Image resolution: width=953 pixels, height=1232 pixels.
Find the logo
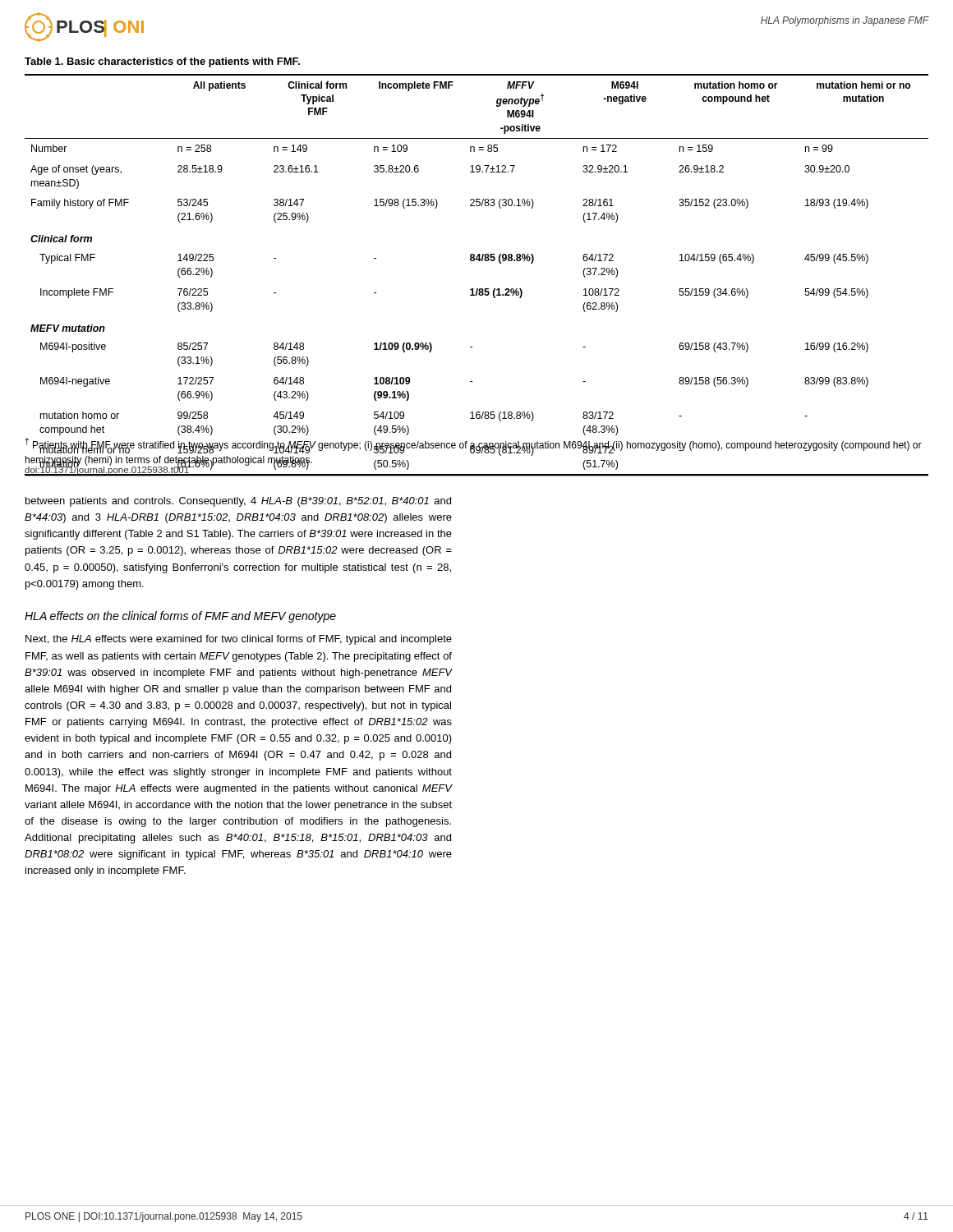click(x=84, y=28)
